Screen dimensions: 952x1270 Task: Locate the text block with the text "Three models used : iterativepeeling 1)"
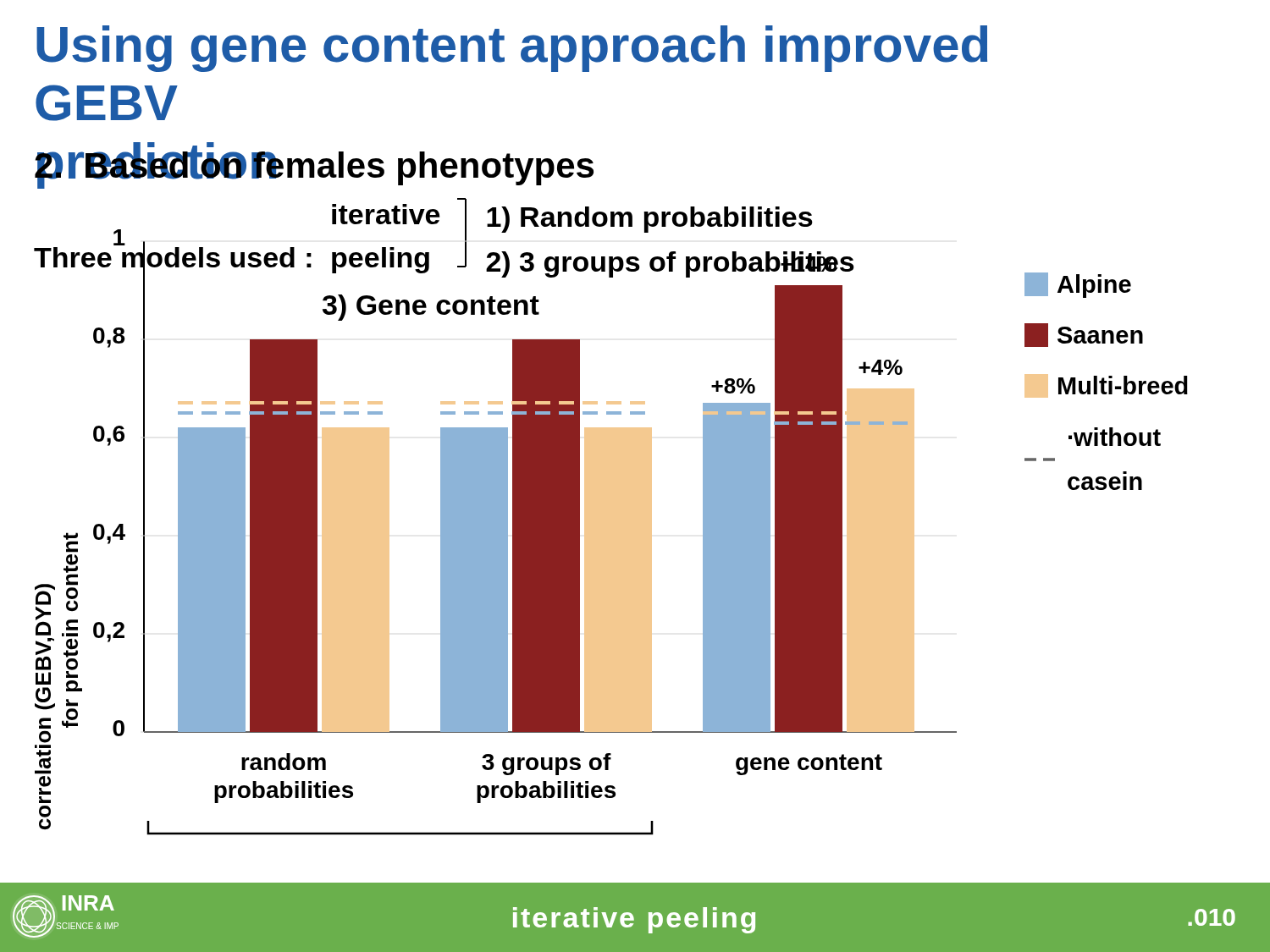tap(444, 260)
